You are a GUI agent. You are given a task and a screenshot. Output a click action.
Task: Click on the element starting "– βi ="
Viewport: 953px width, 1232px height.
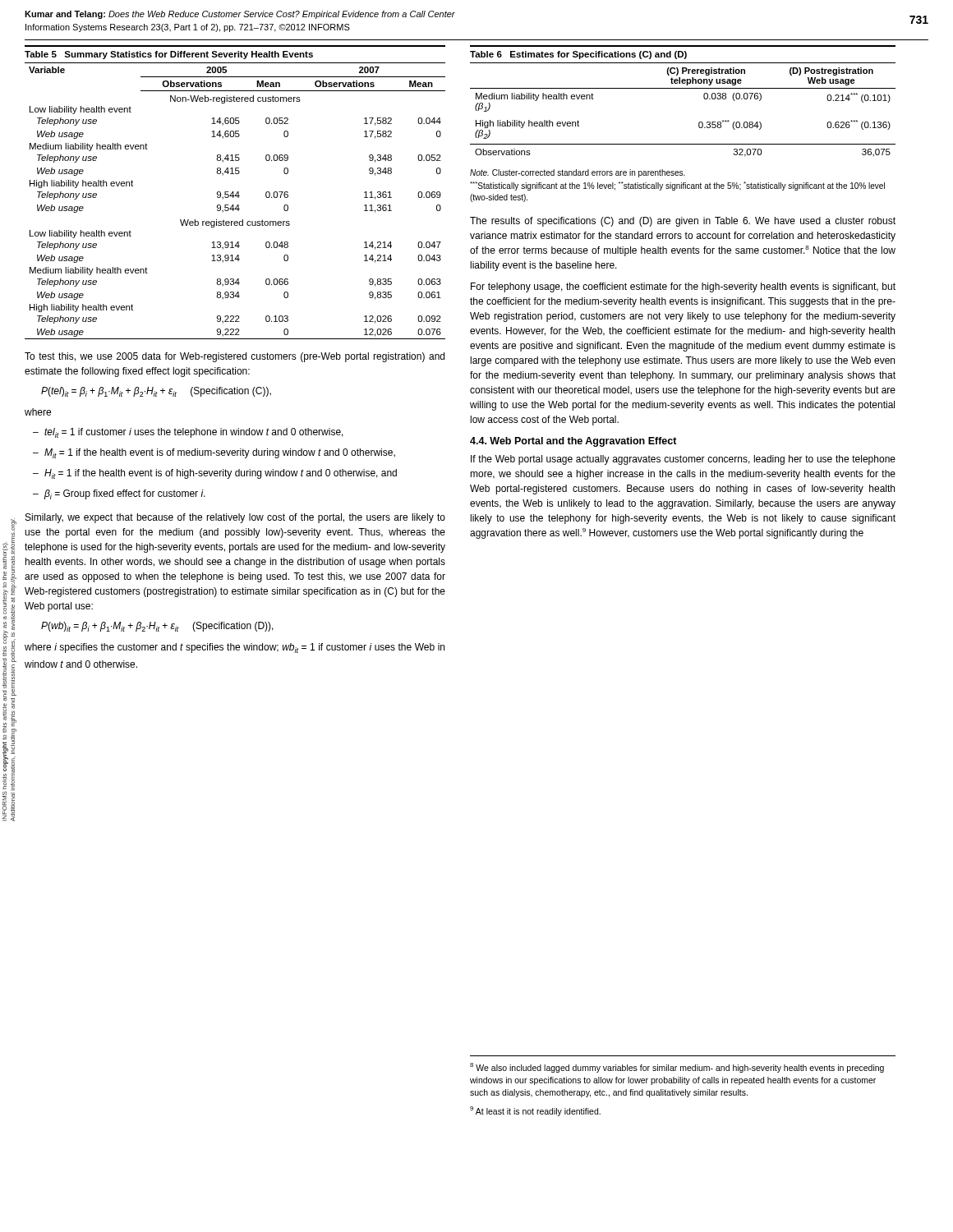click(x=119, y=495)
